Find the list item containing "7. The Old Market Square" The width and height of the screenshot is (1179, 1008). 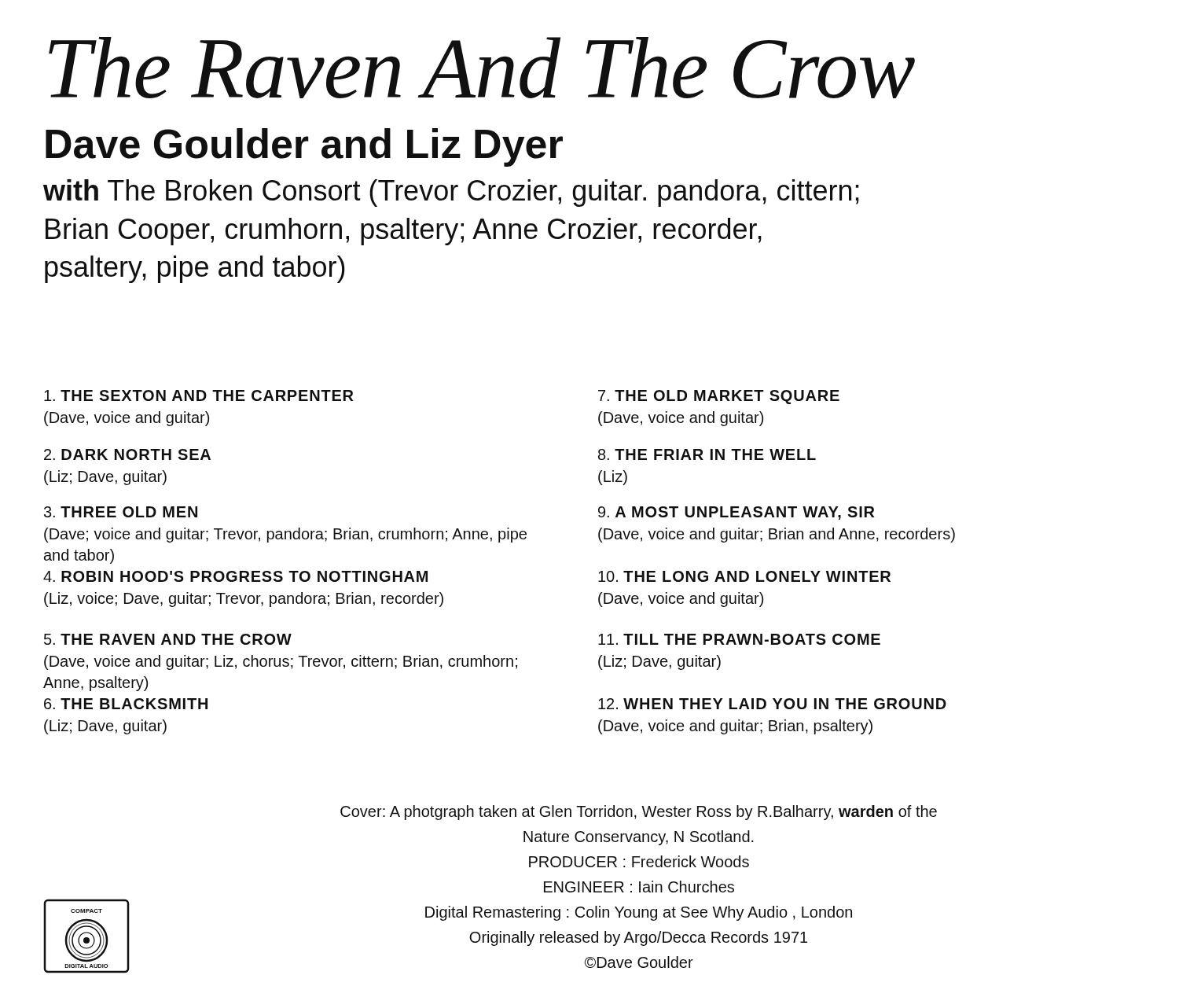point(719,397)
